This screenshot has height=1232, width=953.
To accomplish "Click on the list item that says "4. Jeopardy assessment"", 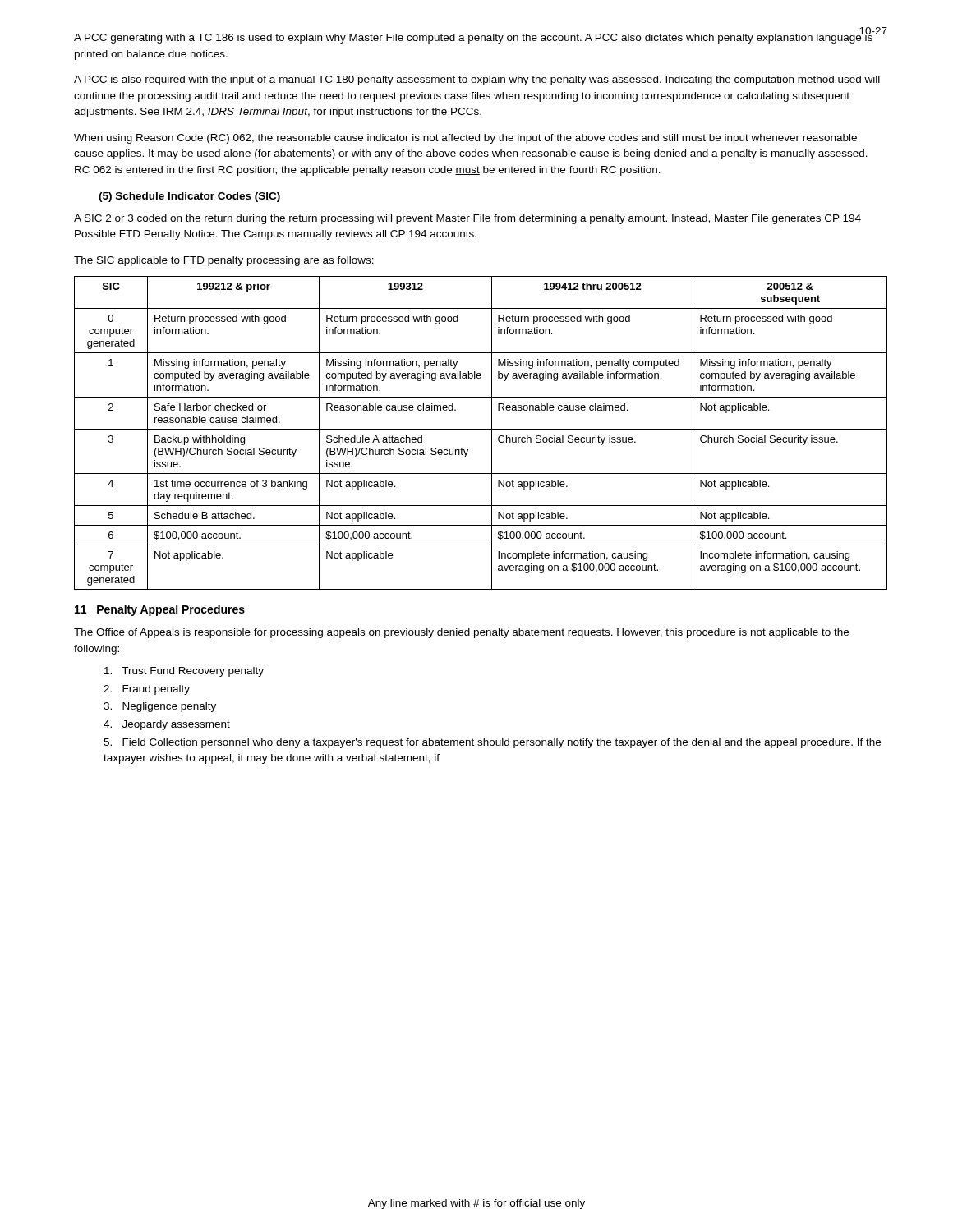I will tap(167, 724).
